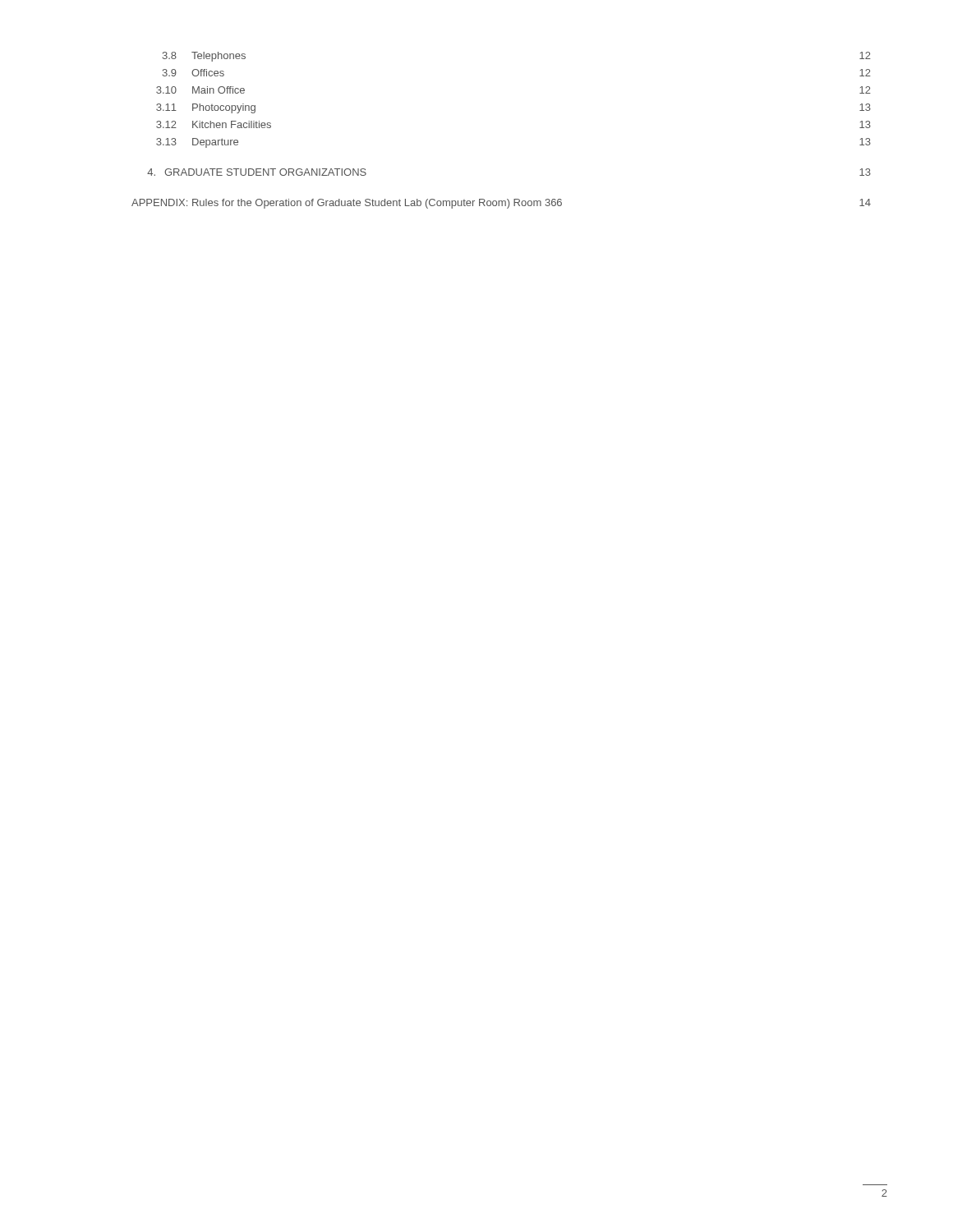Point to the text starting "3.8 Telephones 12"
The width and height of the screenshot is (953, 1232).
[221, 56]
